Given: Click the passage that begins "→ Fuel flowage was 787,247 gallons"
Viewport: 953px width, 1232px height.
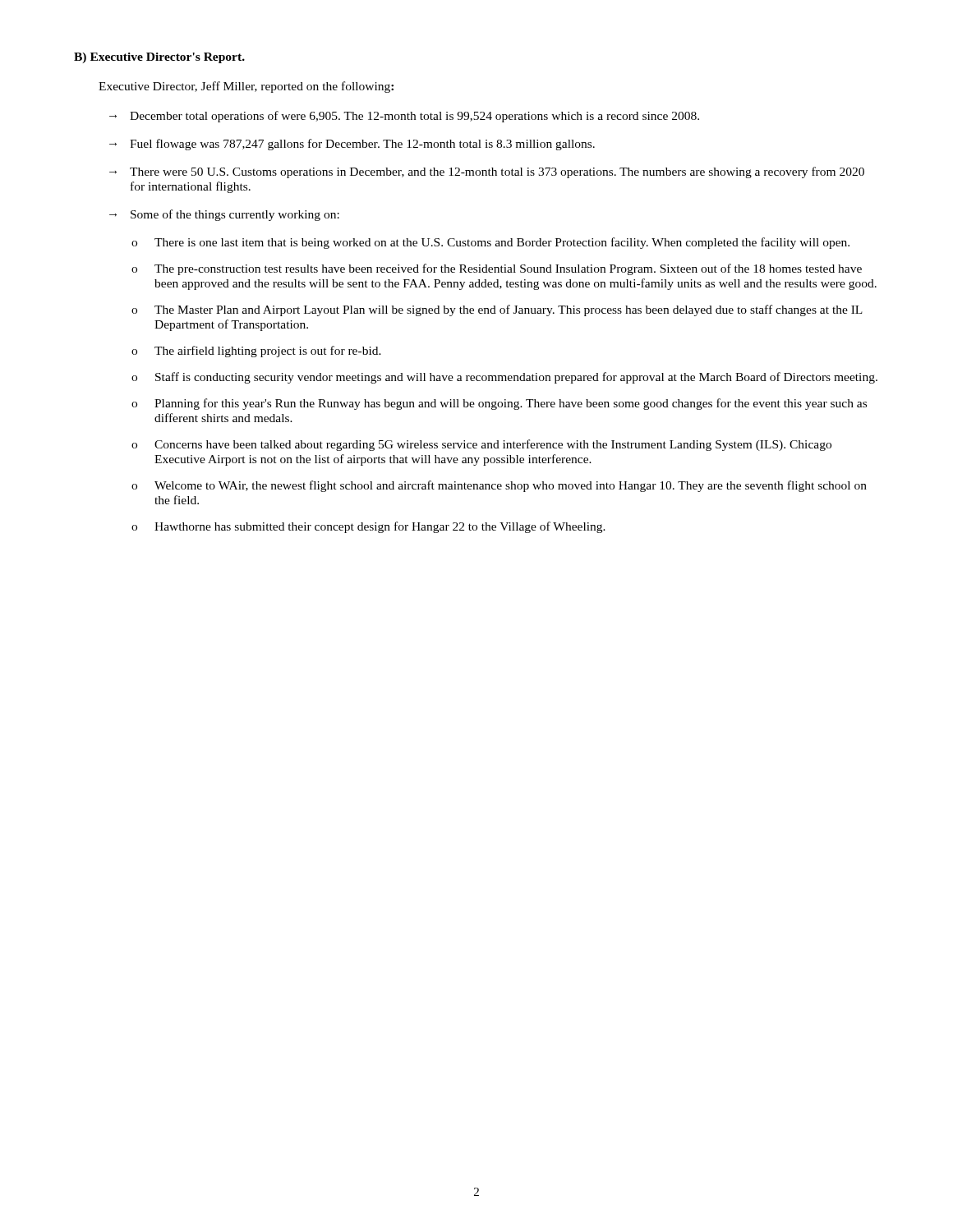Looking at the screenshot, I should click(x=493, y=144).
